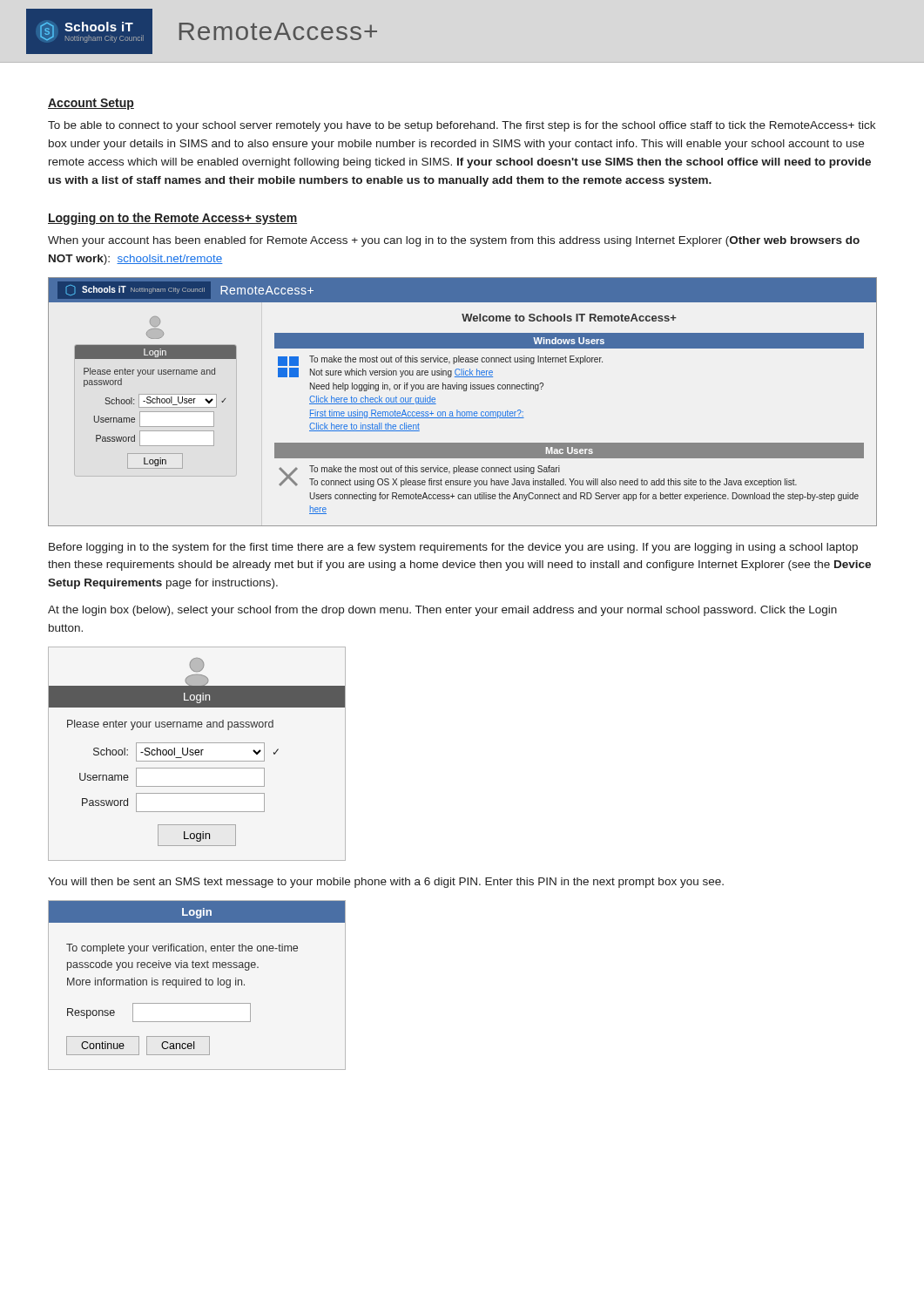Find the text block that reads "At the login"
This screenshot has height=1307, width=924.
pos(443,619)
